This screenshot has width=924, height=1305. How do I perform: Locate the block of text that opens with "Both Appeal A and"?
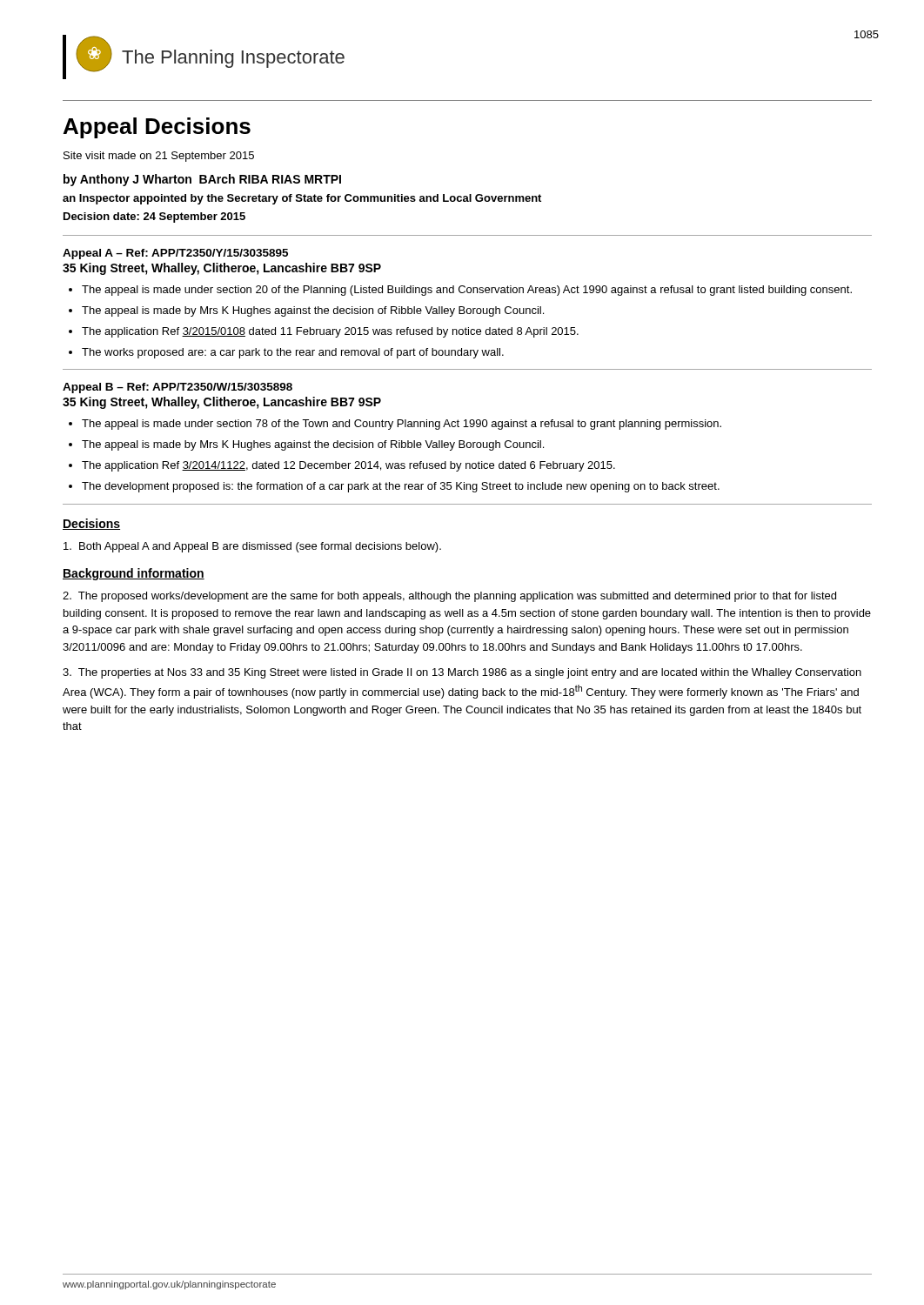[x=252, y=546]
